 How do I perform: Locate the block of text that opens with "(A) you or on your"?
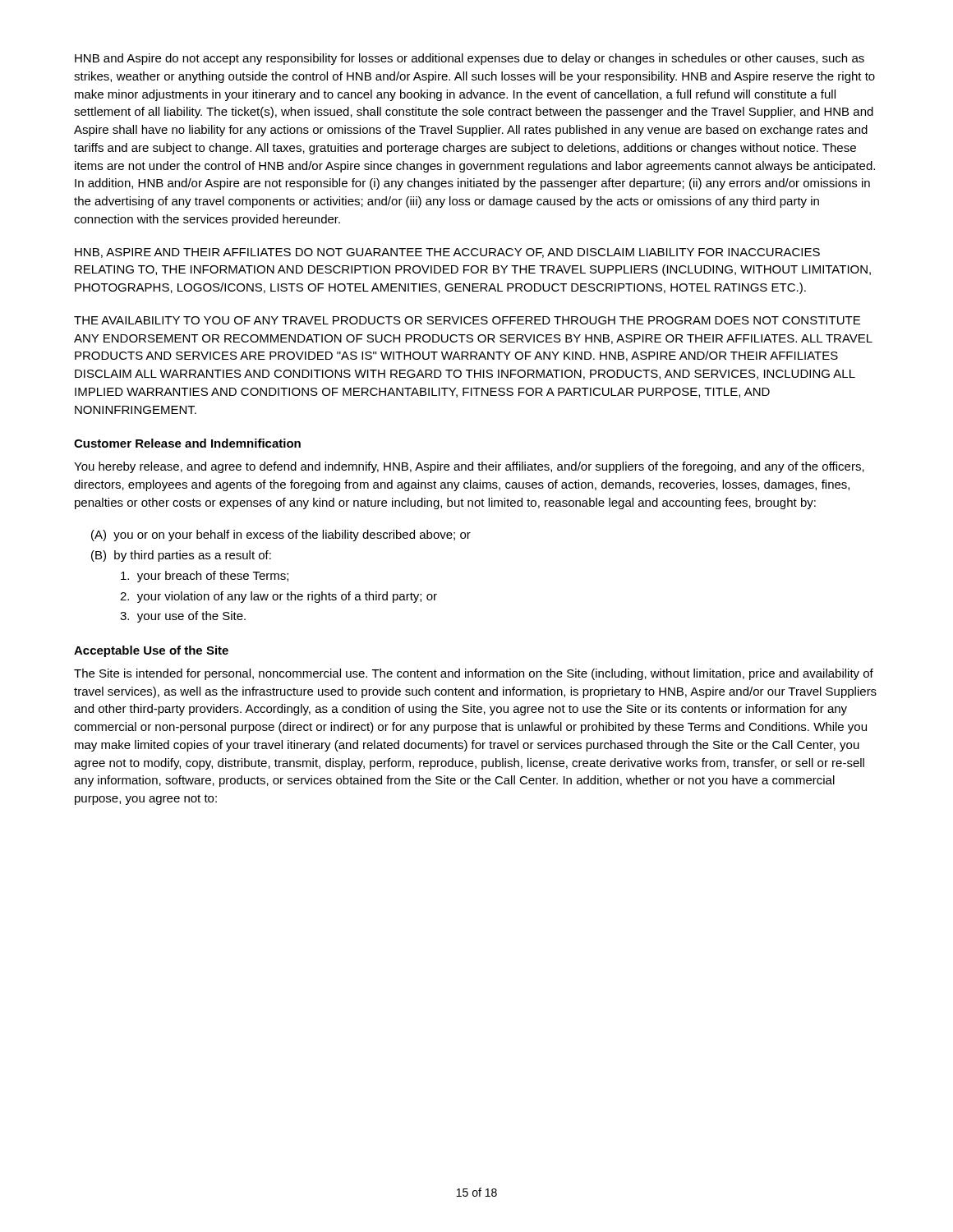280,535
